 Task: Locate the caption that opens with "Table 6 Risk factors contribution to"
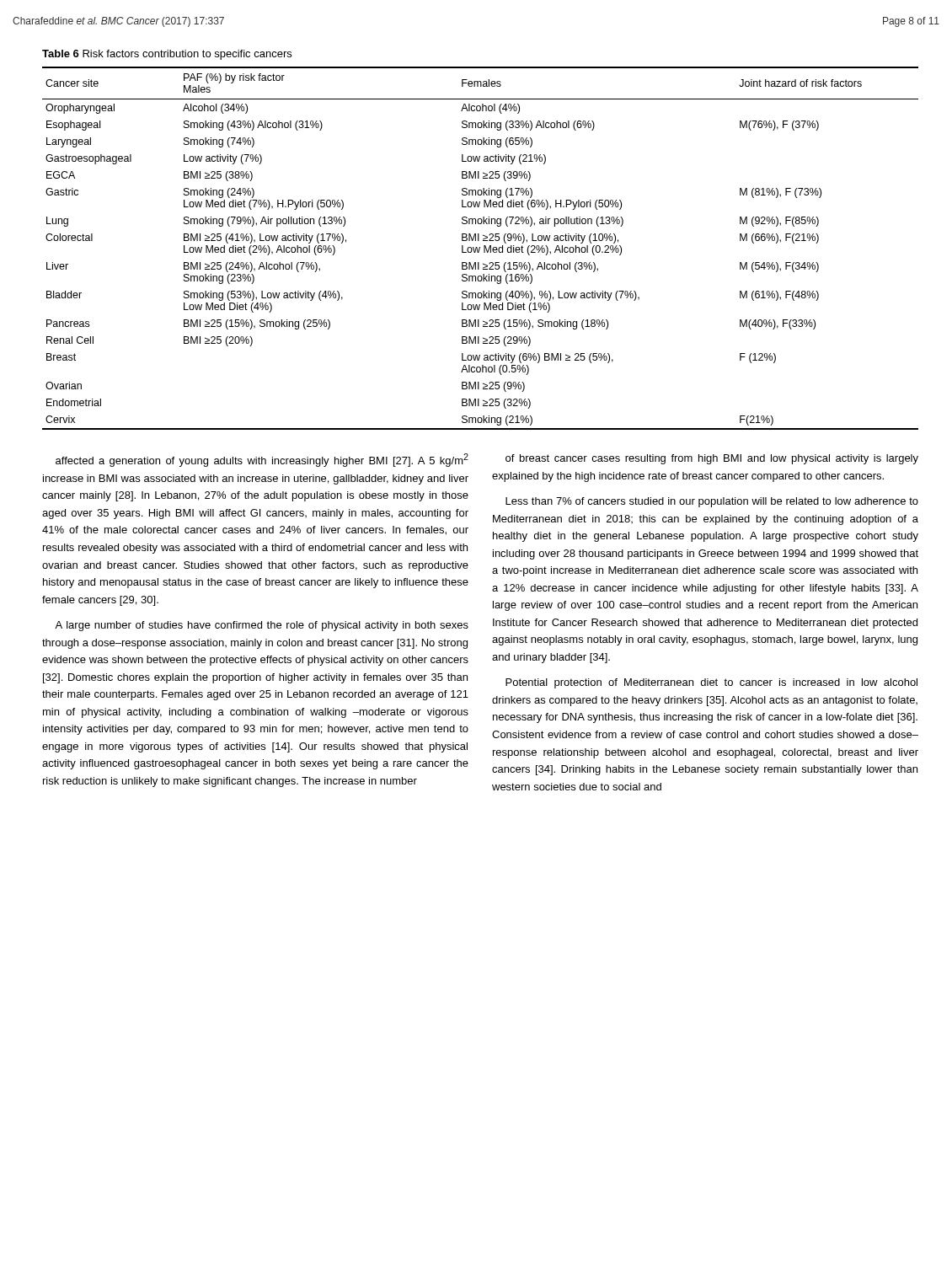(167, 53)
